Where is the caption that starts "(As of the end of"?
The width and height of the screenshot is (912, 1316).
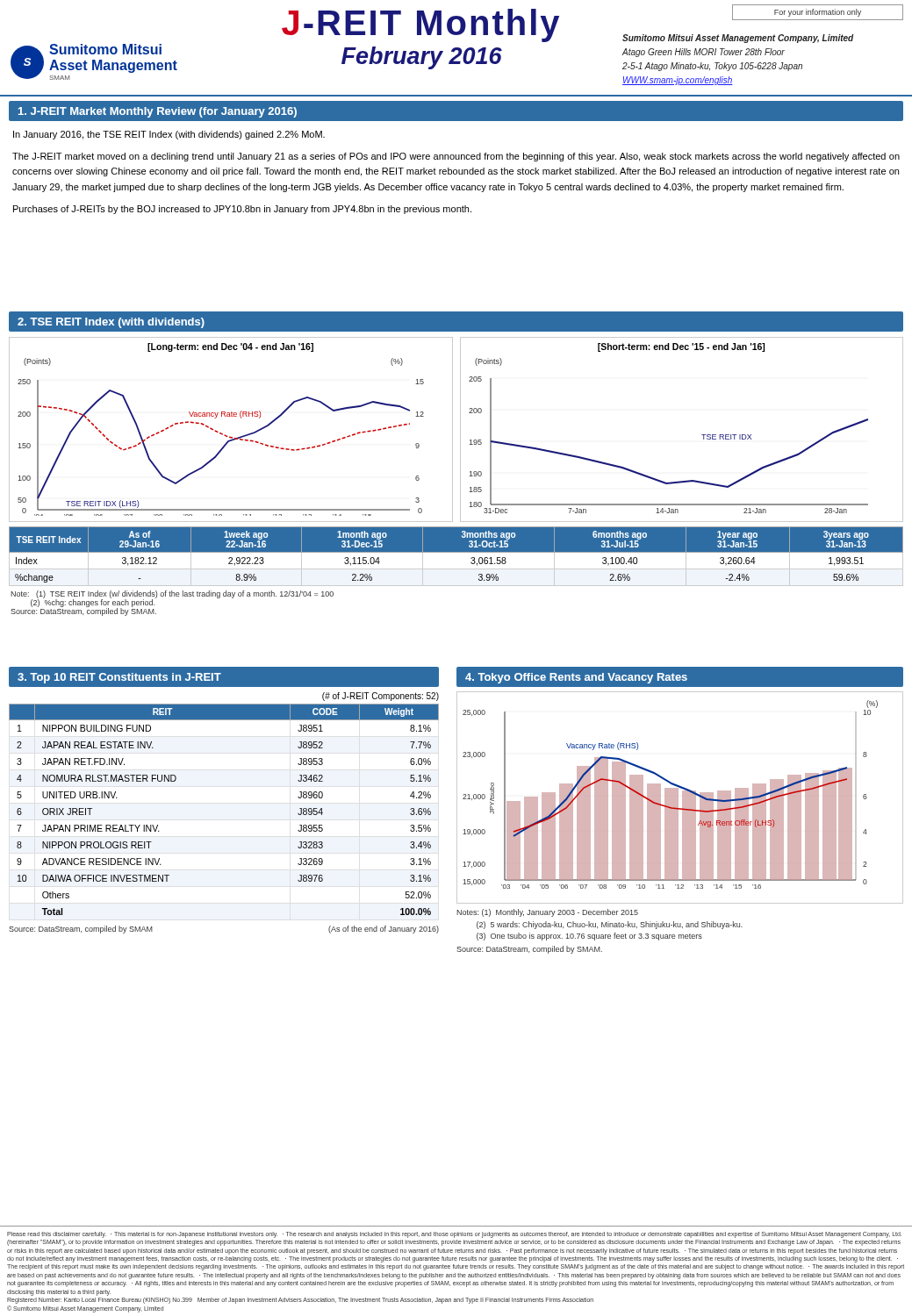(384, 929)
